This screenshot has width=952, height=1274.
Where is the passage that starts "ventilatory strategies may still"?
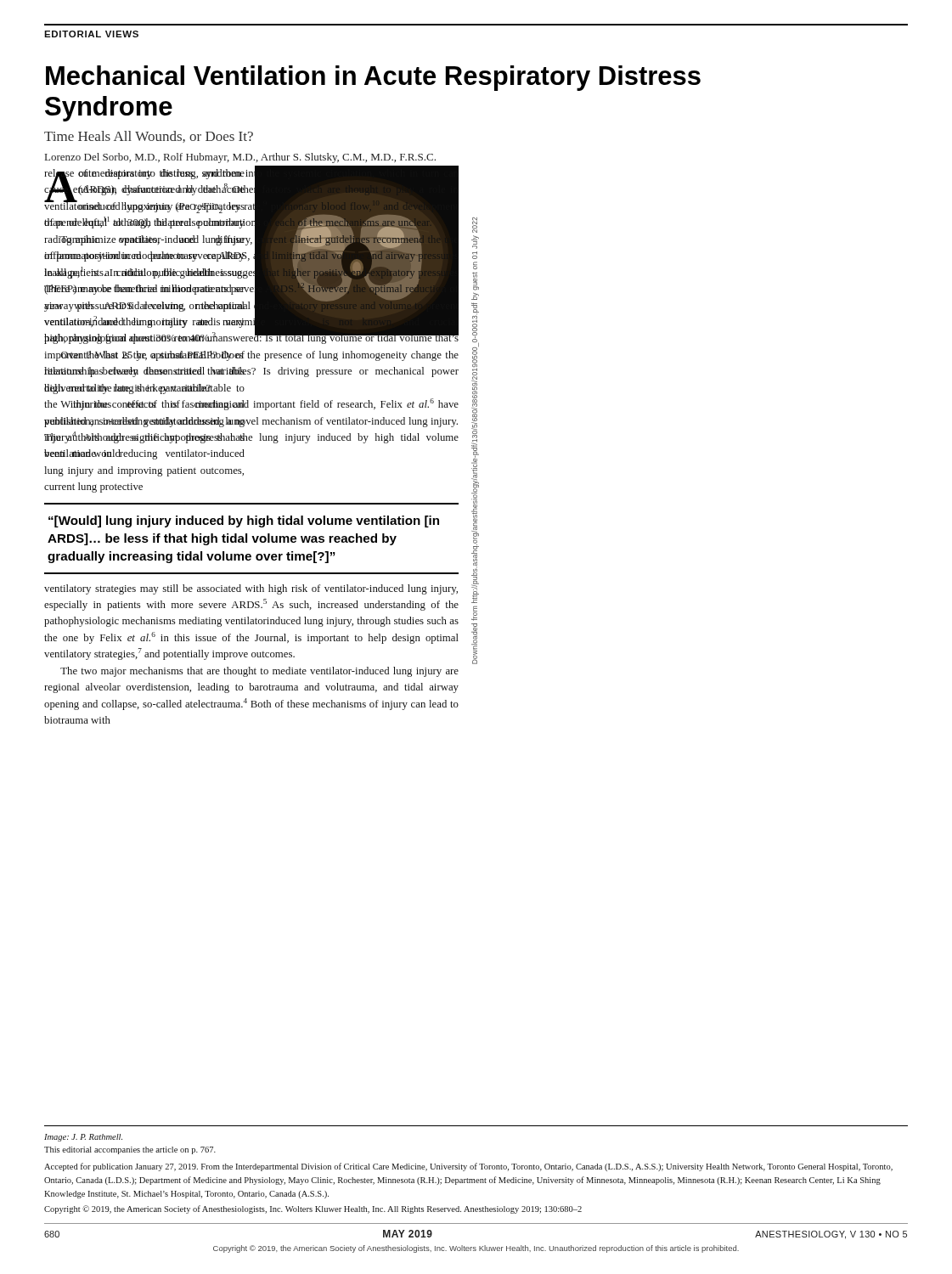click(x=251, y=655)
